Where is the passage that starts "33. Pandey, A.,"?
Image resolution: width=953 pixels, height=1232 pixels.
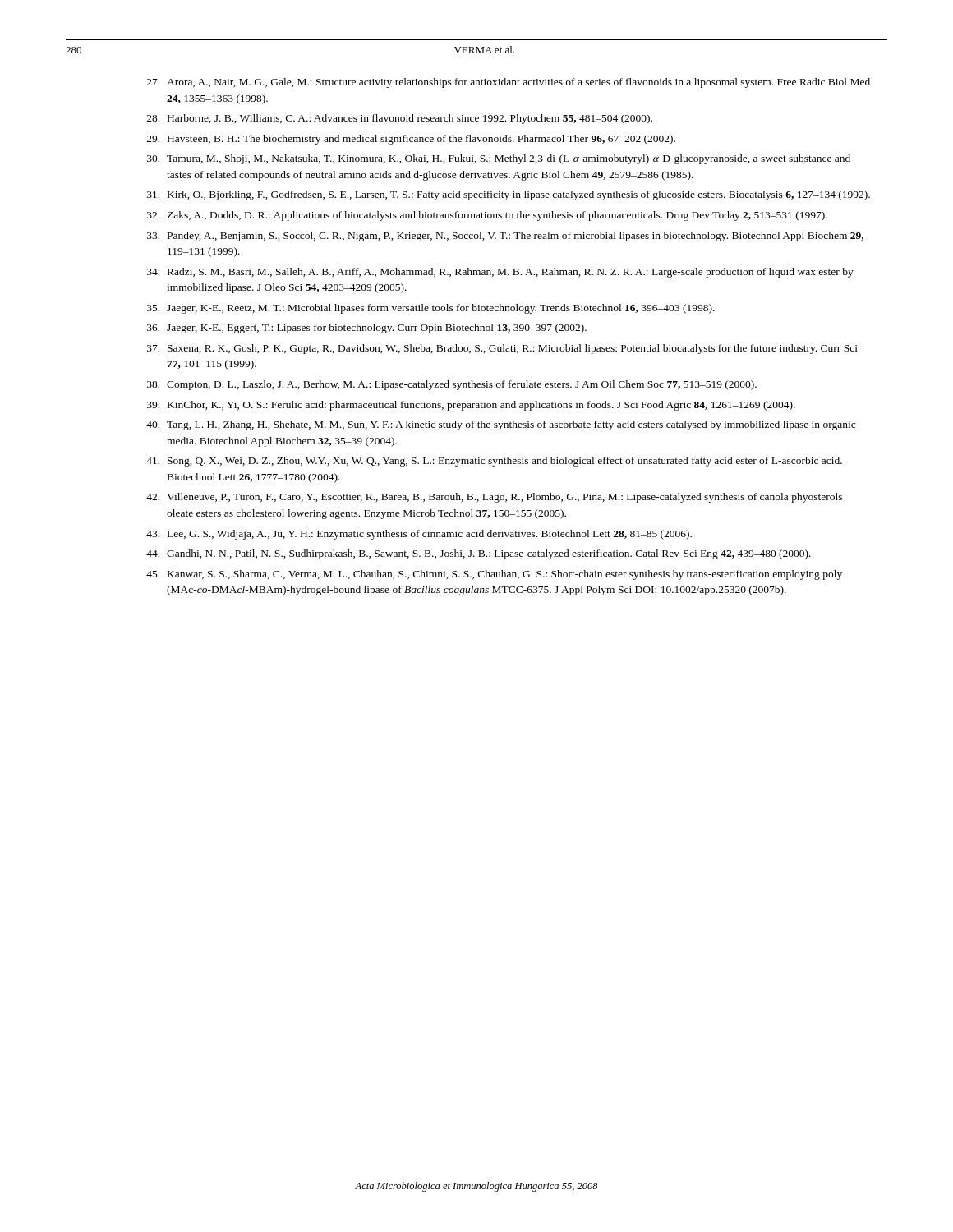[503, 243]
